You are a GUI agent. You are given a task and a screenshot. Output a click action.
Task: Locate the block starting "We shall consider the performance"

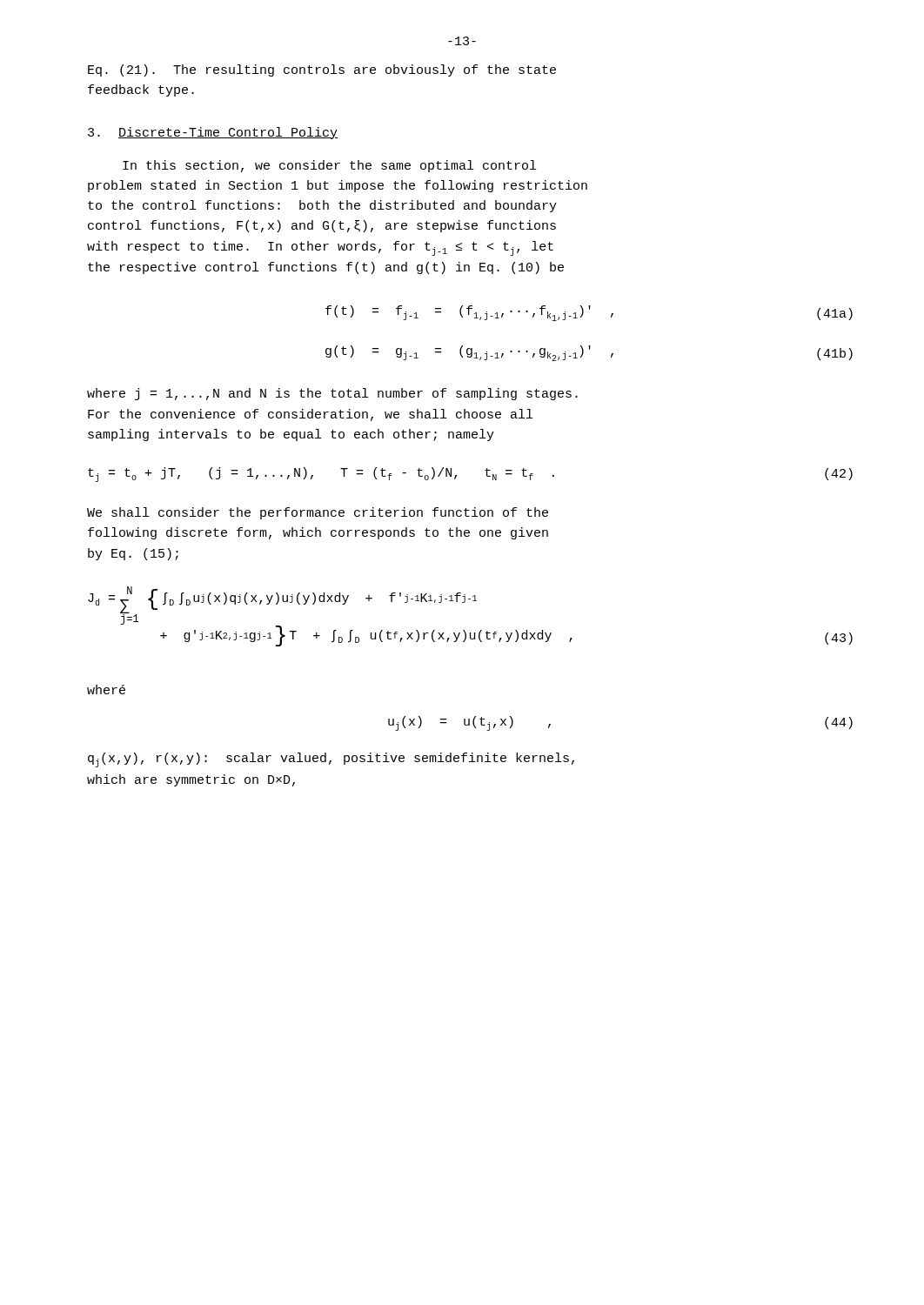click(x=318, y=534)
